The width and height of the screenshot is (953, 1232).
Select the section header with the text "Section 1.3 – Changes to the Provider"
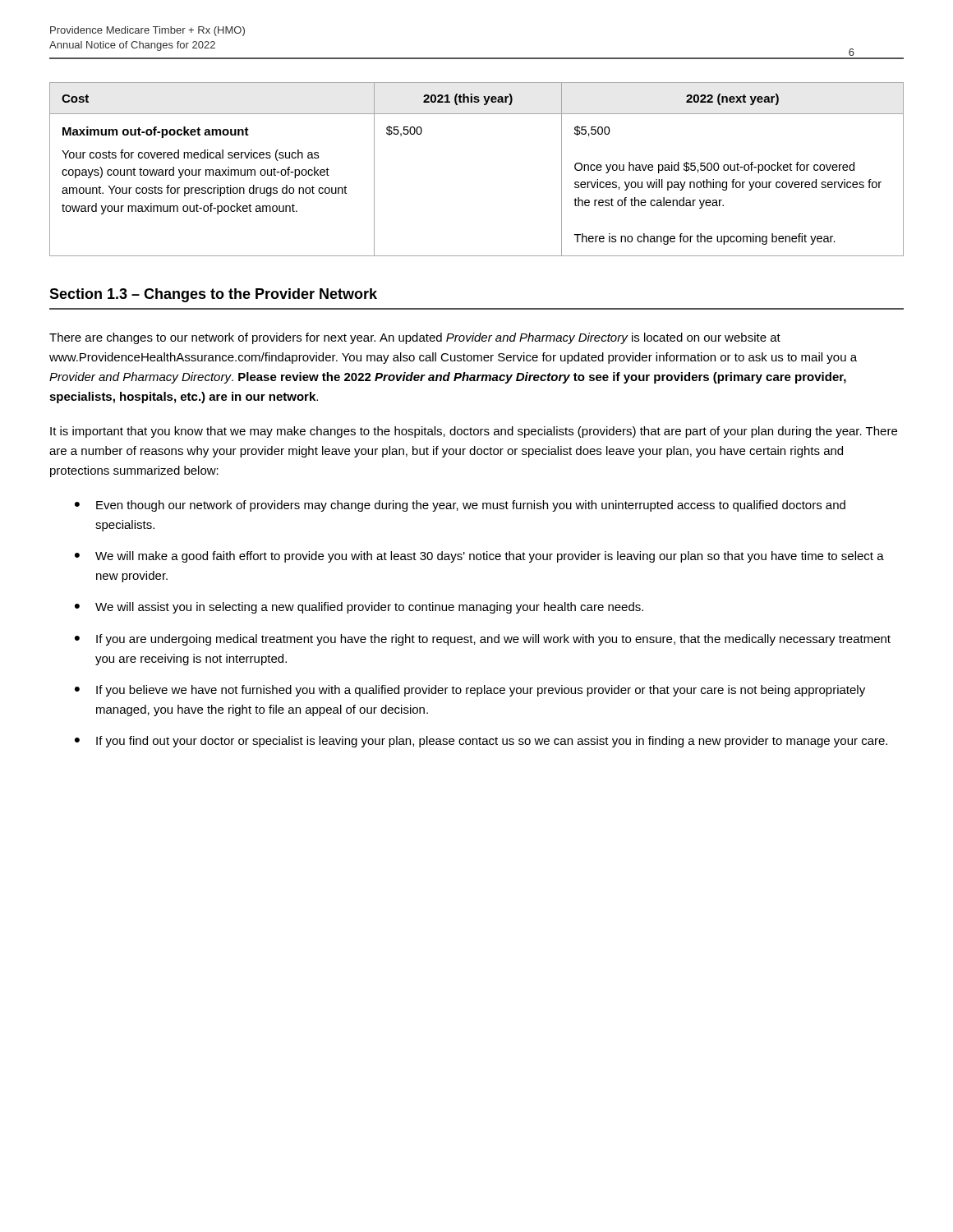(213, 294)
